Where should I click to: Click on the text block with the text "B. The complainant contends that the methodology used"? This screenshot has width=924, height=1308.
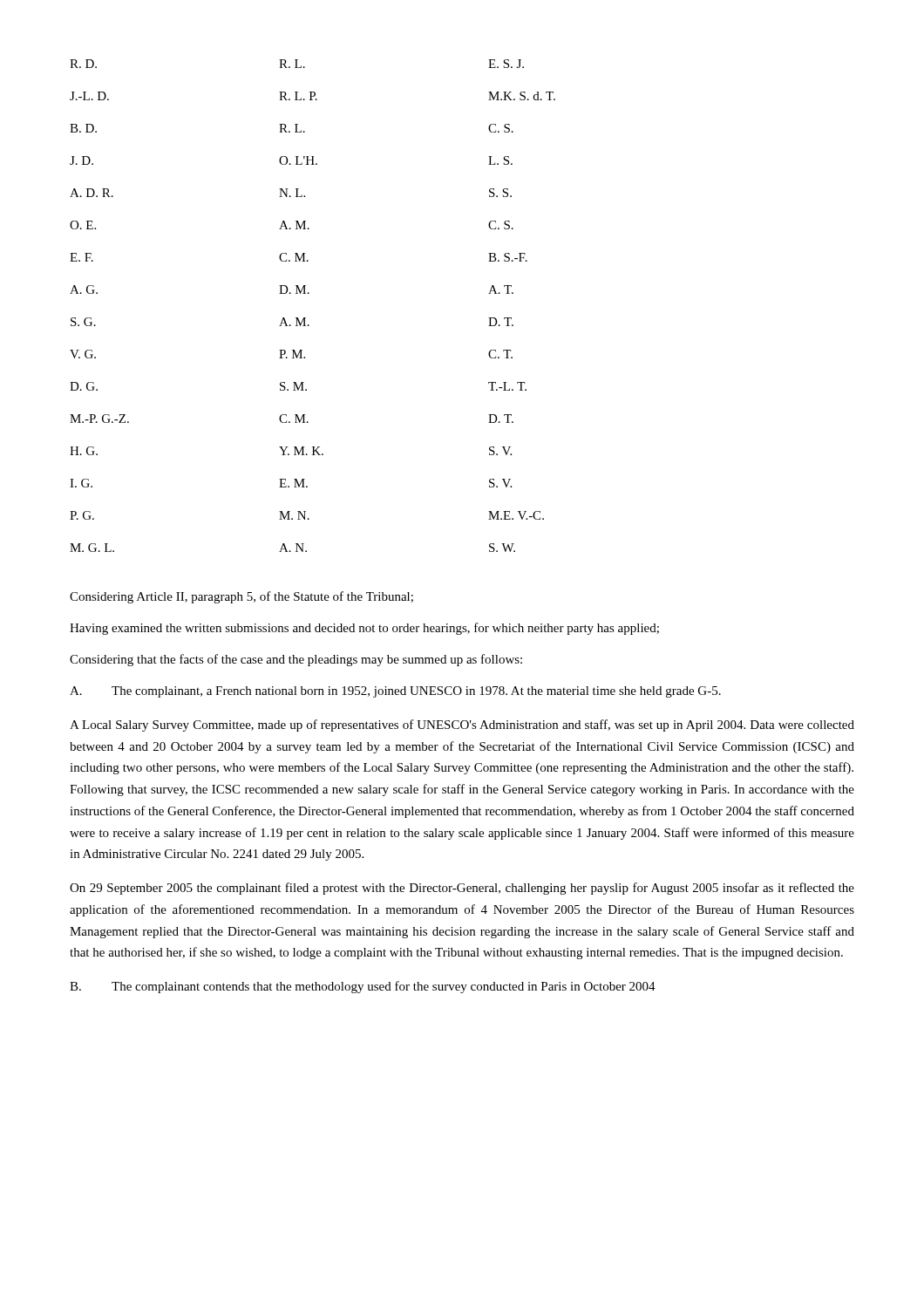click(362, 987)
